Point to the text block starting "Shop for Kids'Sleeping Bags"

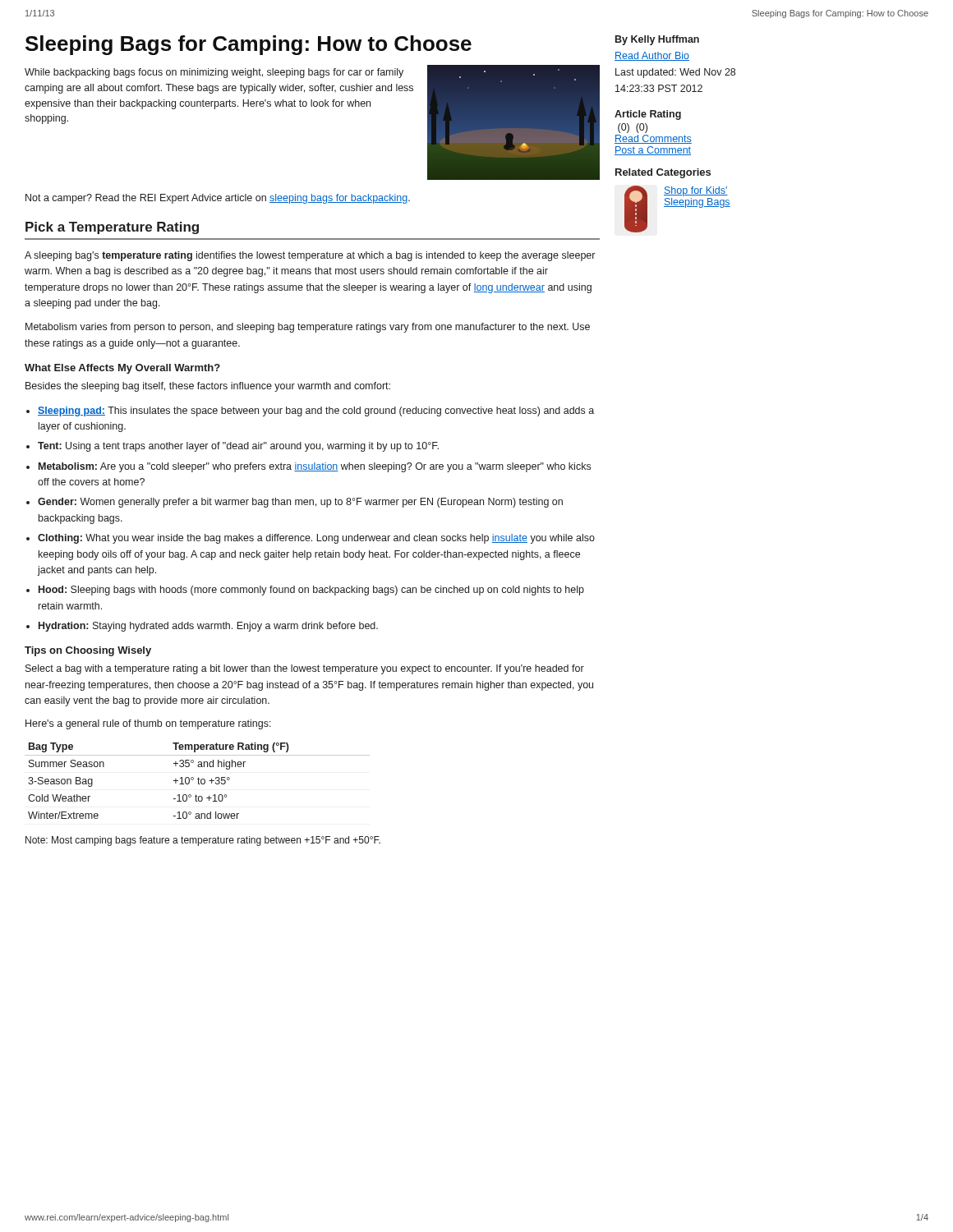coord(697,196)
